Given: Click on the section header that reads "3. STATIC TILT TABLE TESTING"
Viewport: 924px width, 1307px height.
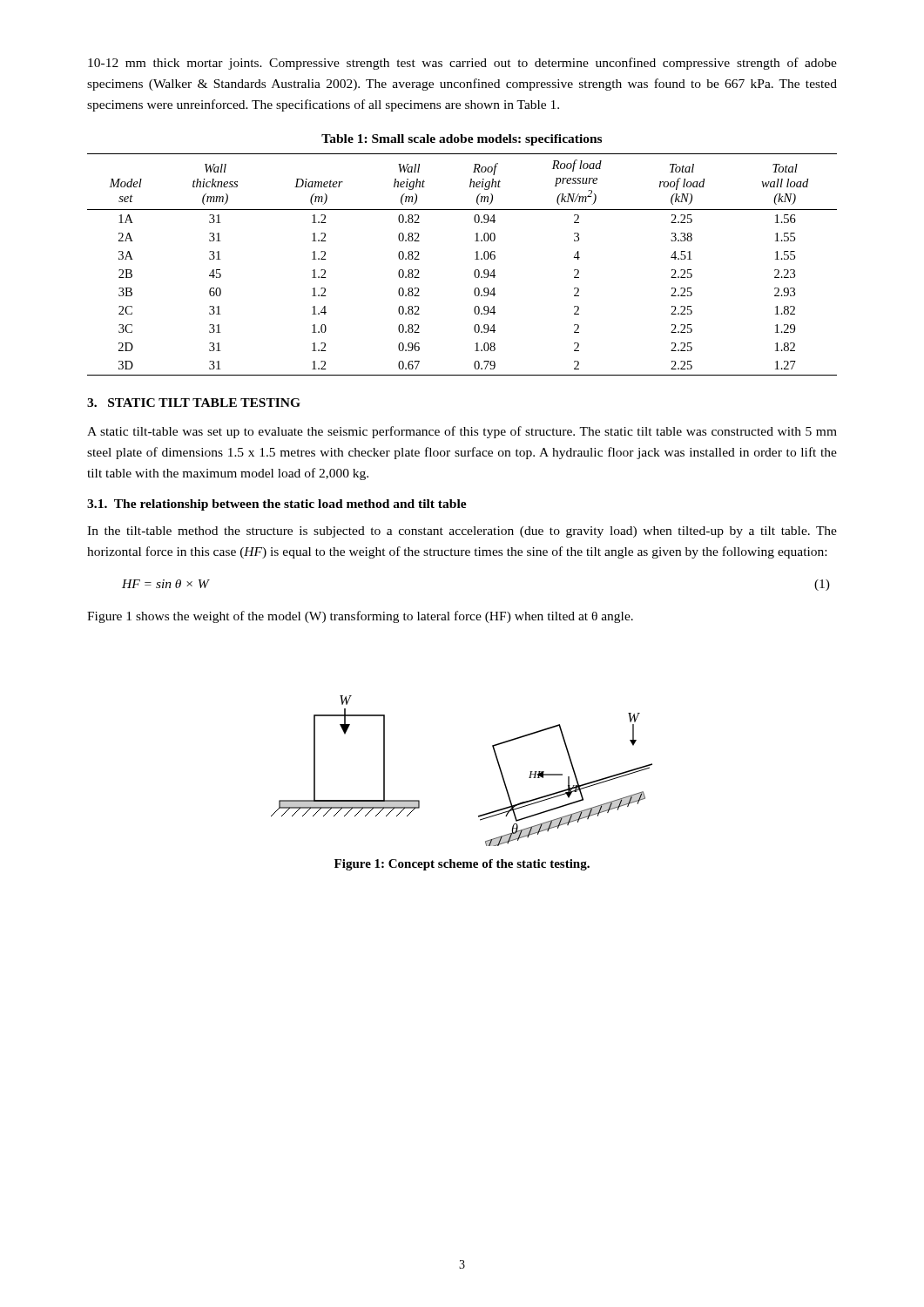Looking at the screenshot, I should [194, 402].
